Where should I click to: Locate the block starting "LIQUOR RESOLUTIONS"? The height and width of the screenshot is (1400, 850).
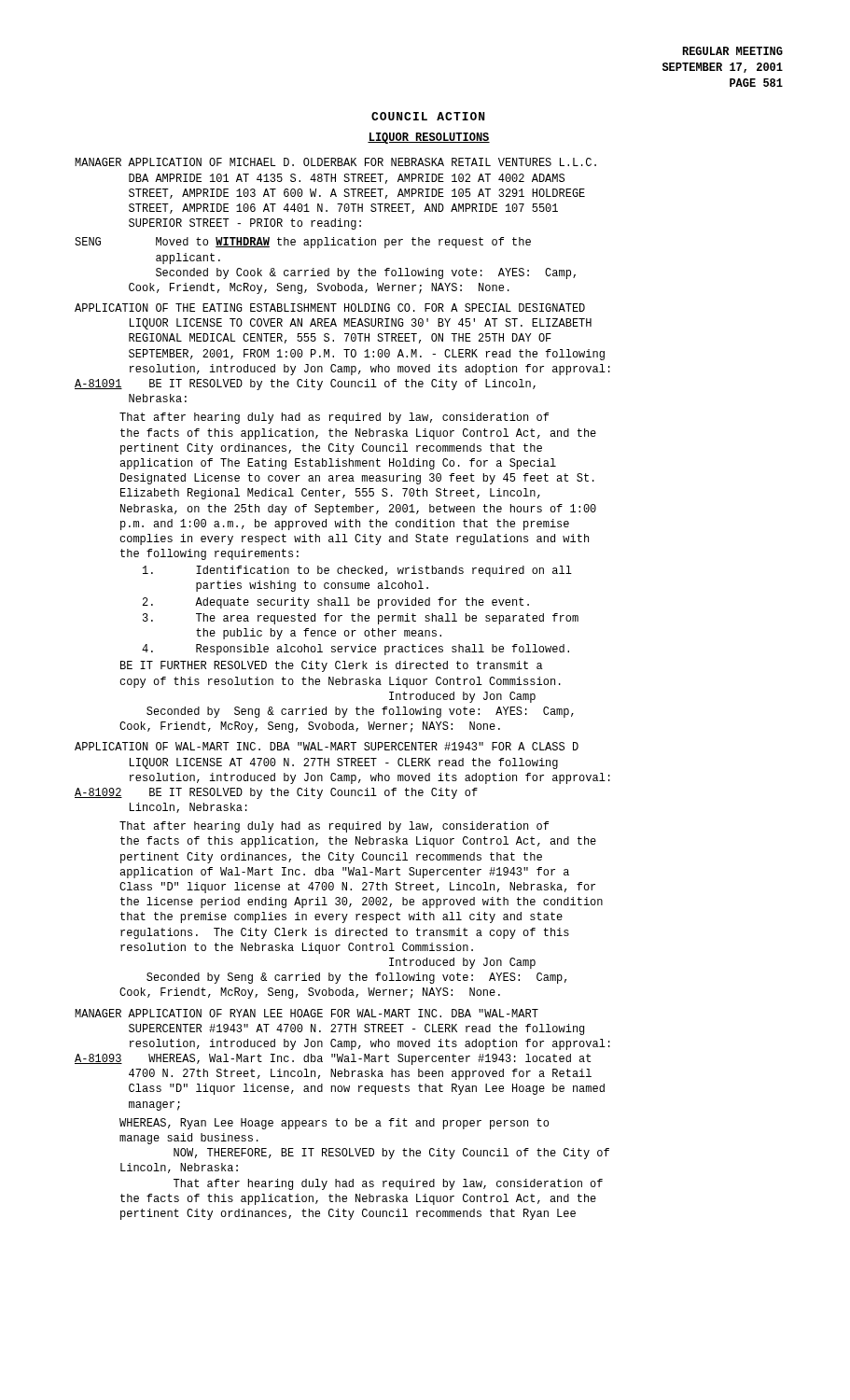coord(429,139)
